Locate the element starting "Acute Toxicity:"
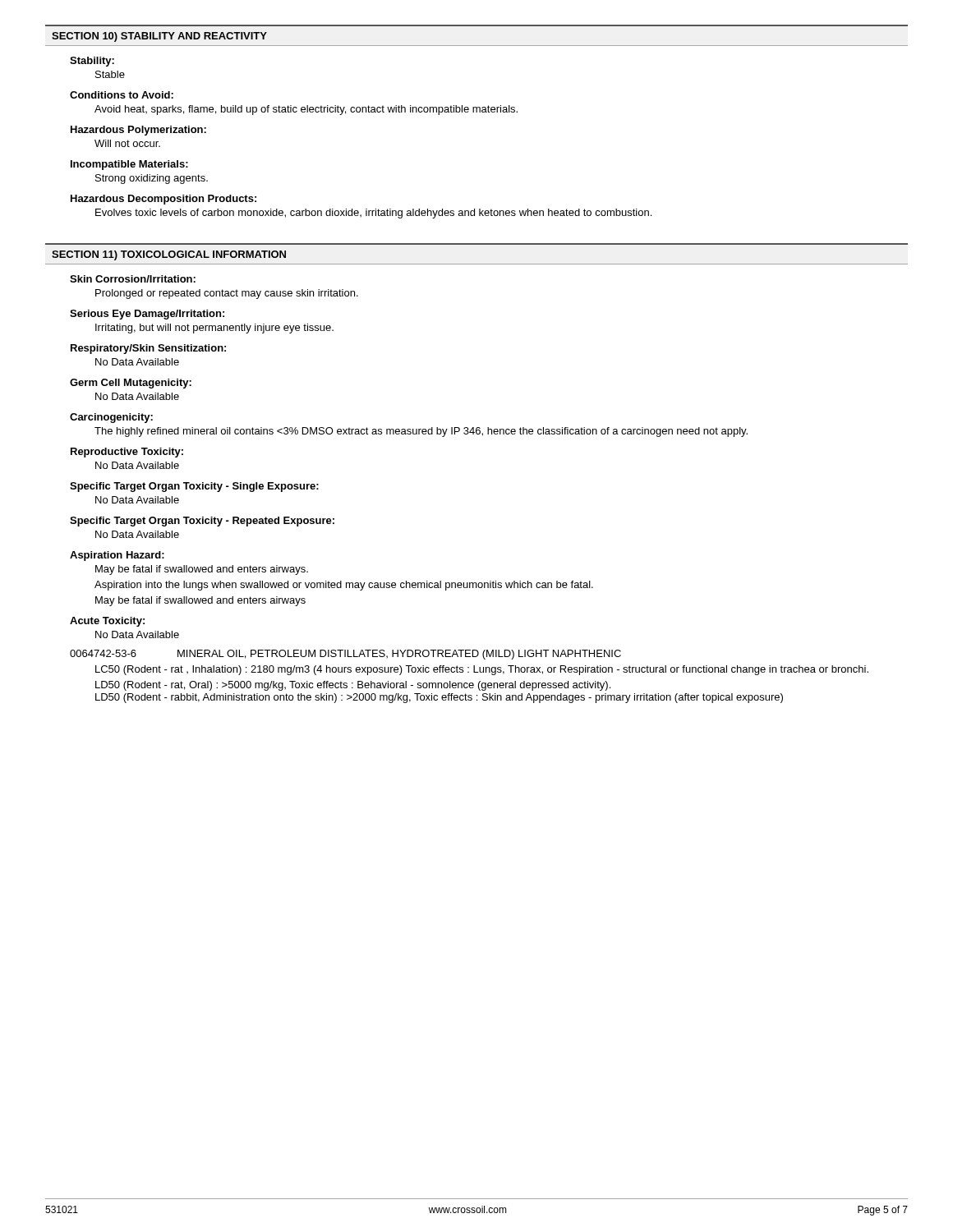Screen dimensions: 1232x953 pyautogui.click(x=108, y=621)
